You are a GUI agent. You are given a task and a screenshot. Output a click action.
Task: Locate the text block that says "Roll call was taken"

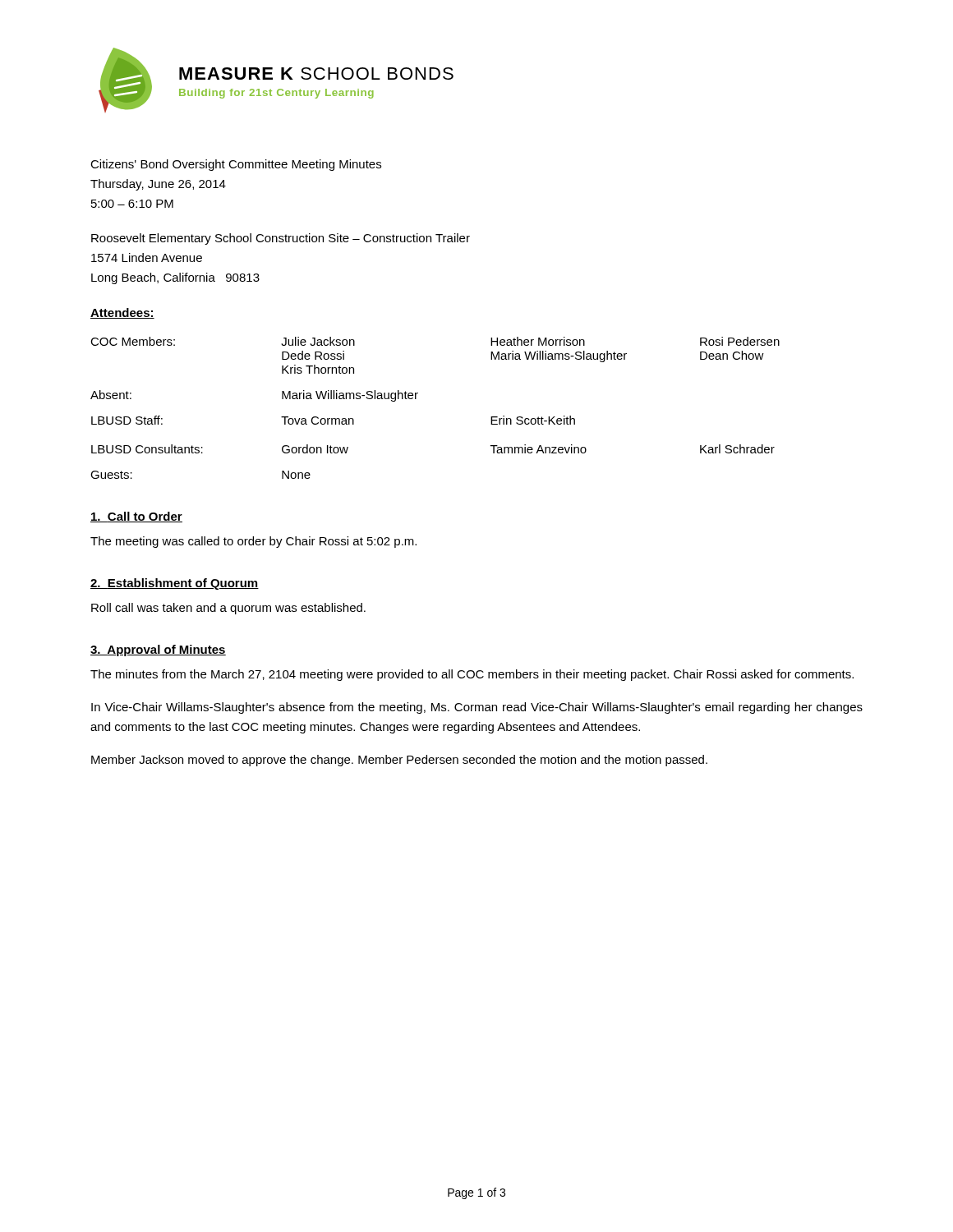(228, 607)
